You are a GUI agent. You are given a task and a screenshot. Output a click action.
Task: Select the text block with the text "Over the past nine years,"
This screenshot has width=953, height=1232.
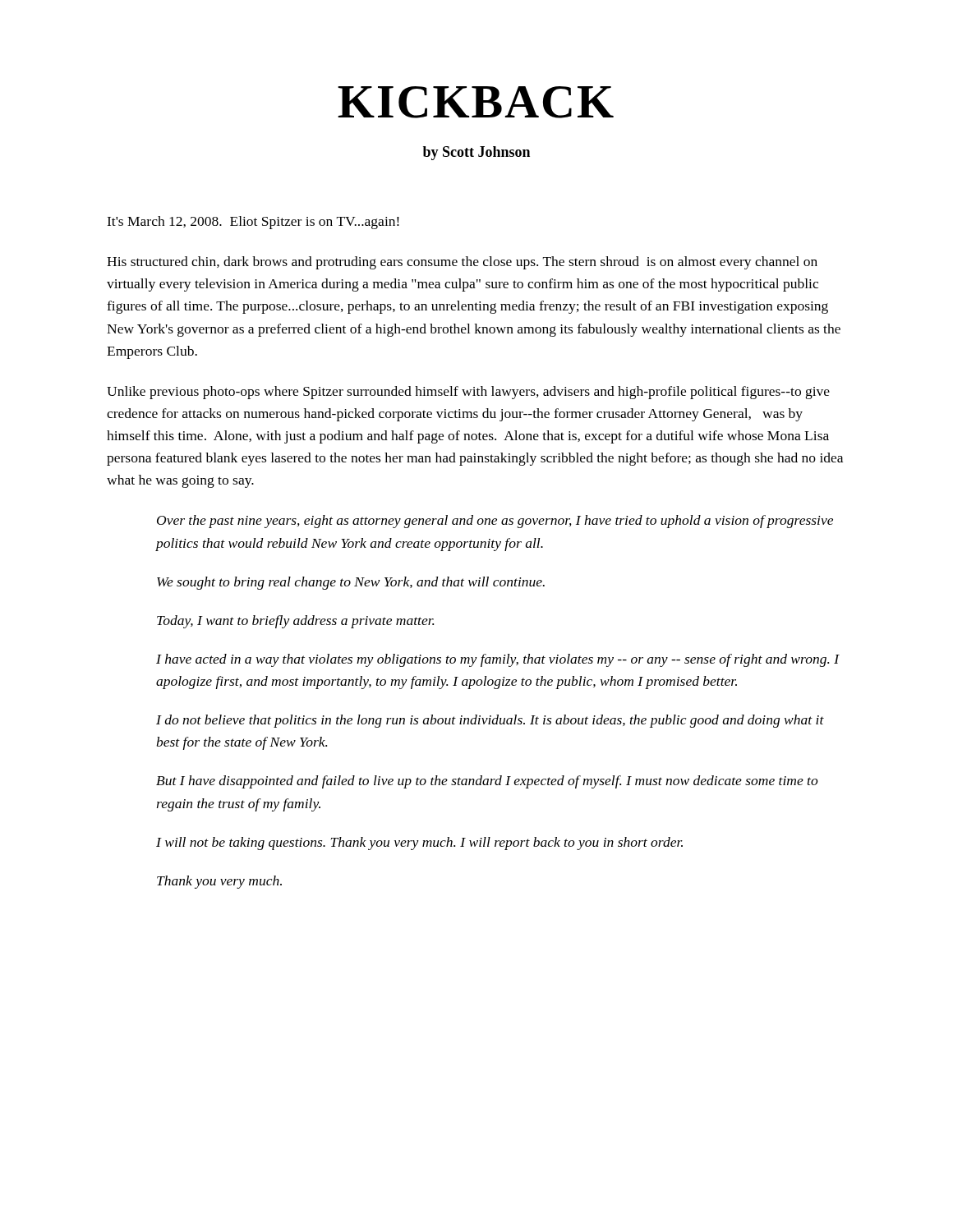pyautogui.click(x=495, y=531)
